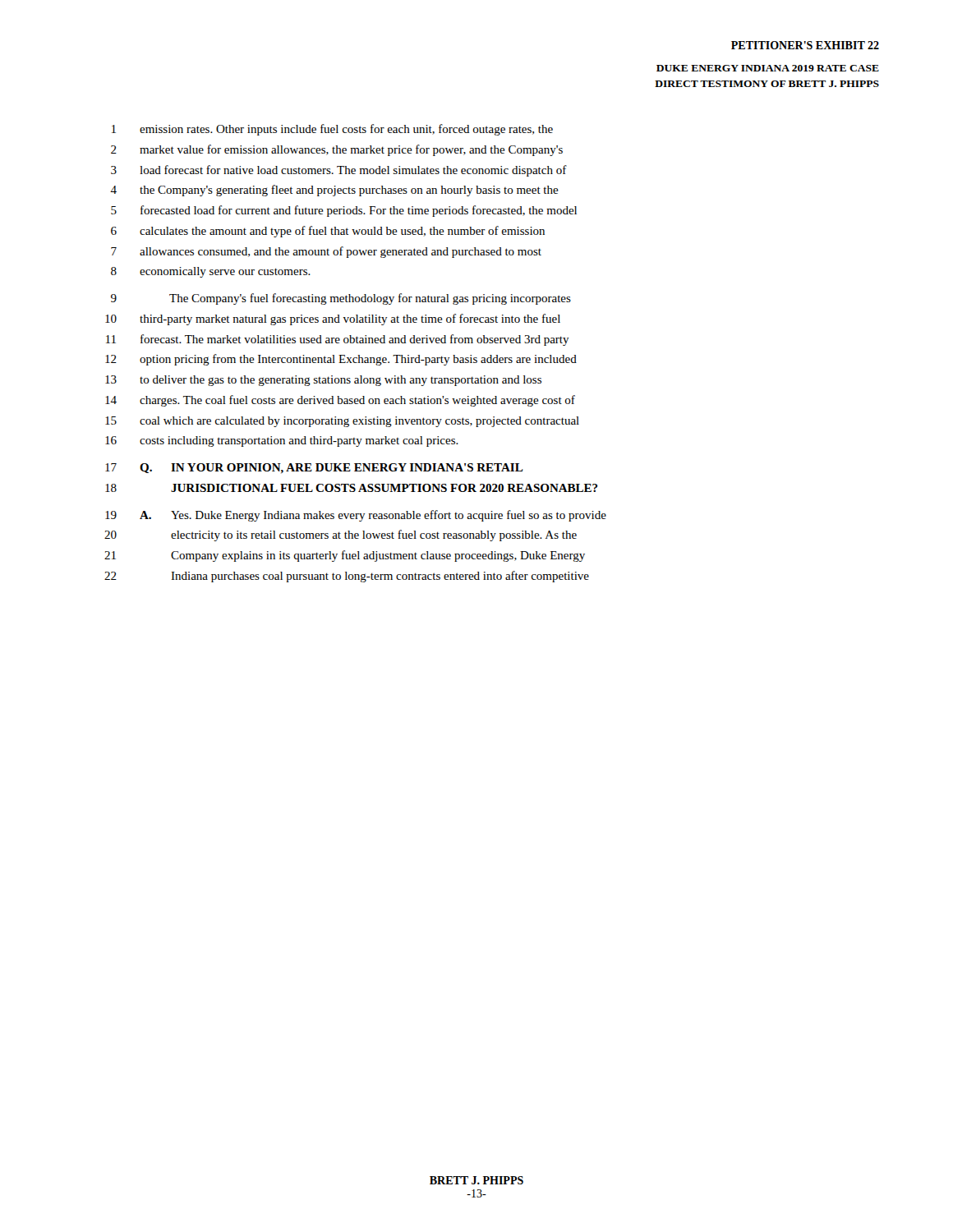Select the block starting "6 calculates the amount and"

[476, 231]
